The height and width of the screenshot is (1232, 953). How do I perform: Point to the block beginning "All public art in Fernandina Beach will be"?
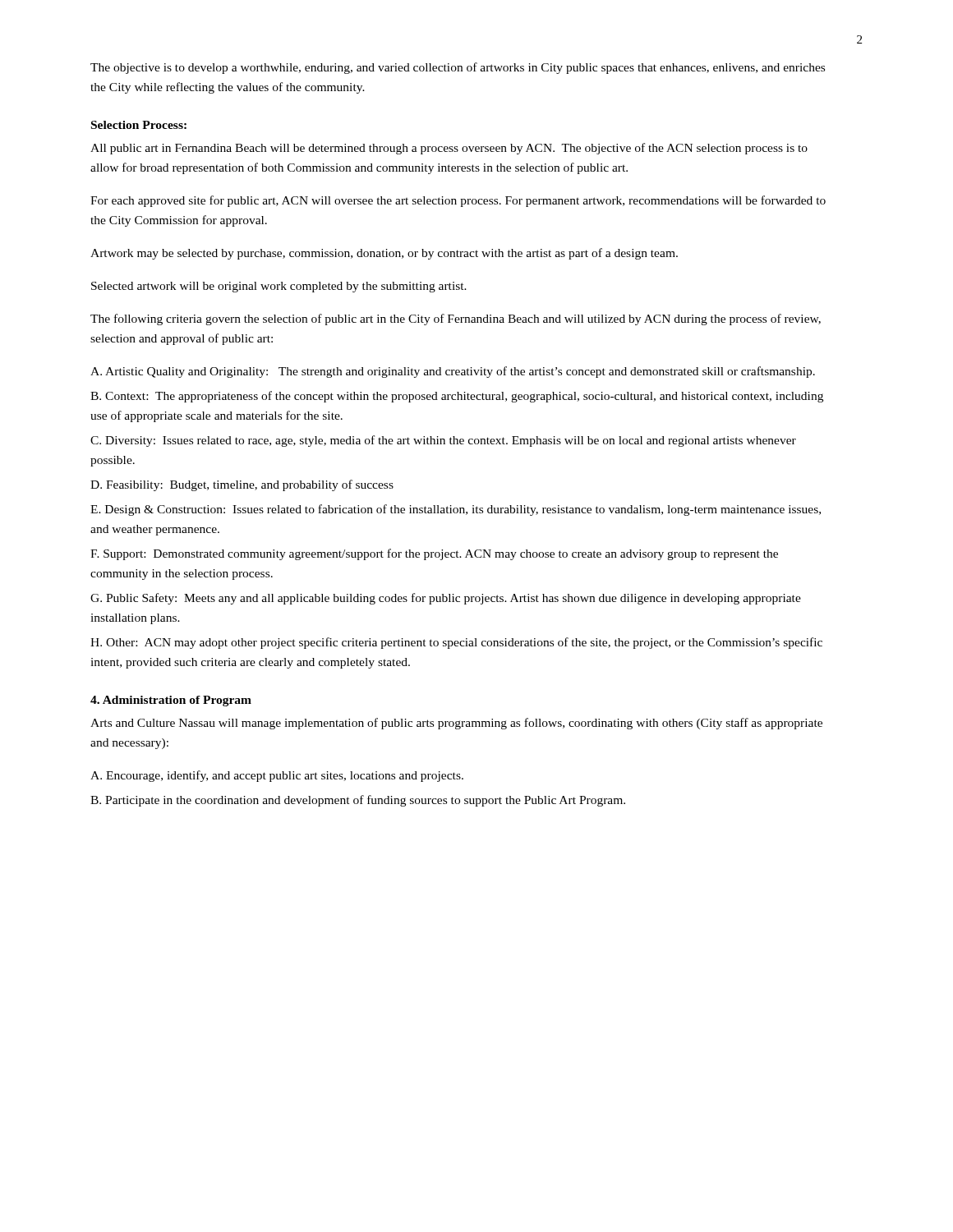click(449, 157)
